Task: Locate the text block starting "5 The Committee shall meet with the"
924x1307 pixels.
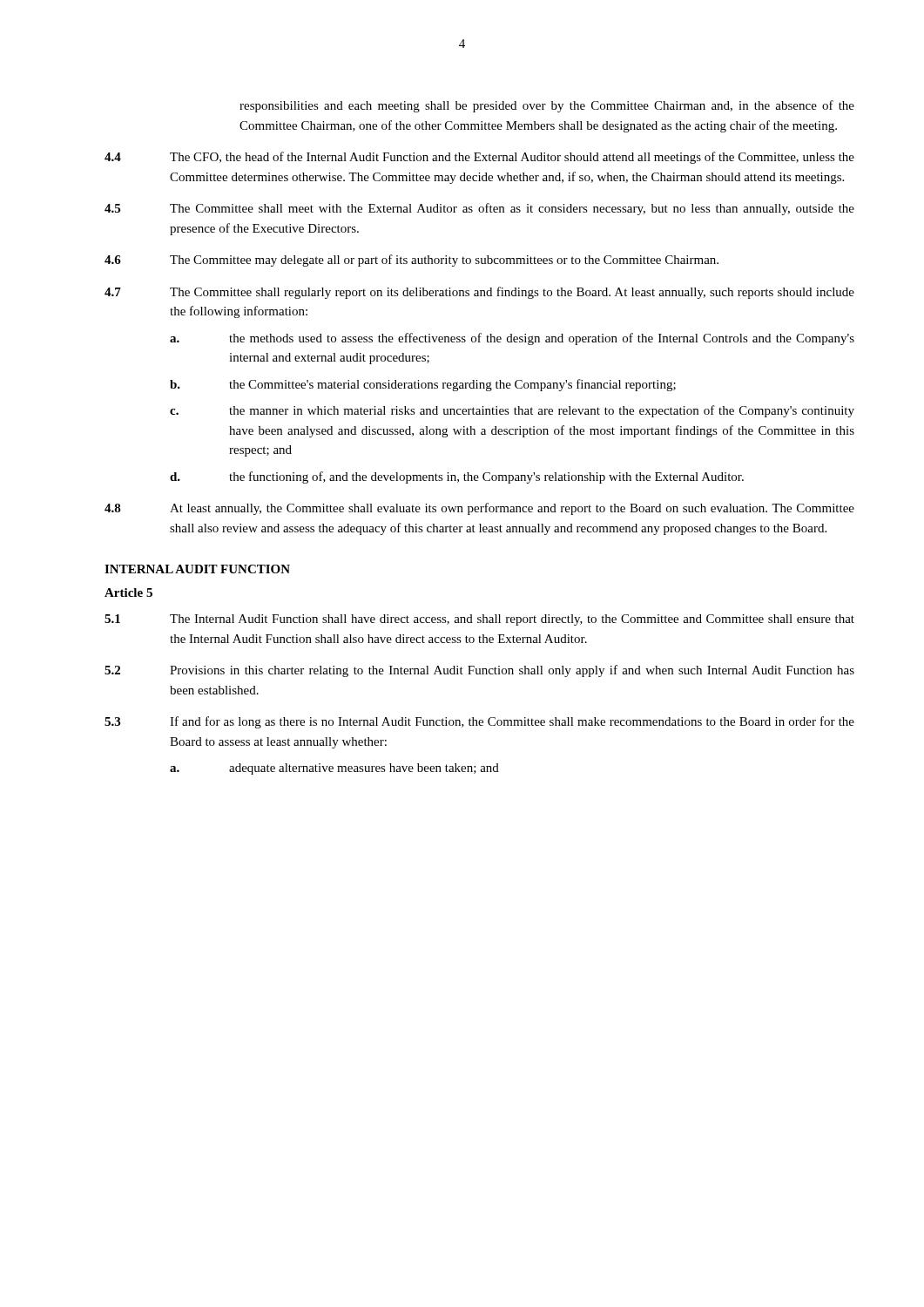Action: (x=479, y=218)
